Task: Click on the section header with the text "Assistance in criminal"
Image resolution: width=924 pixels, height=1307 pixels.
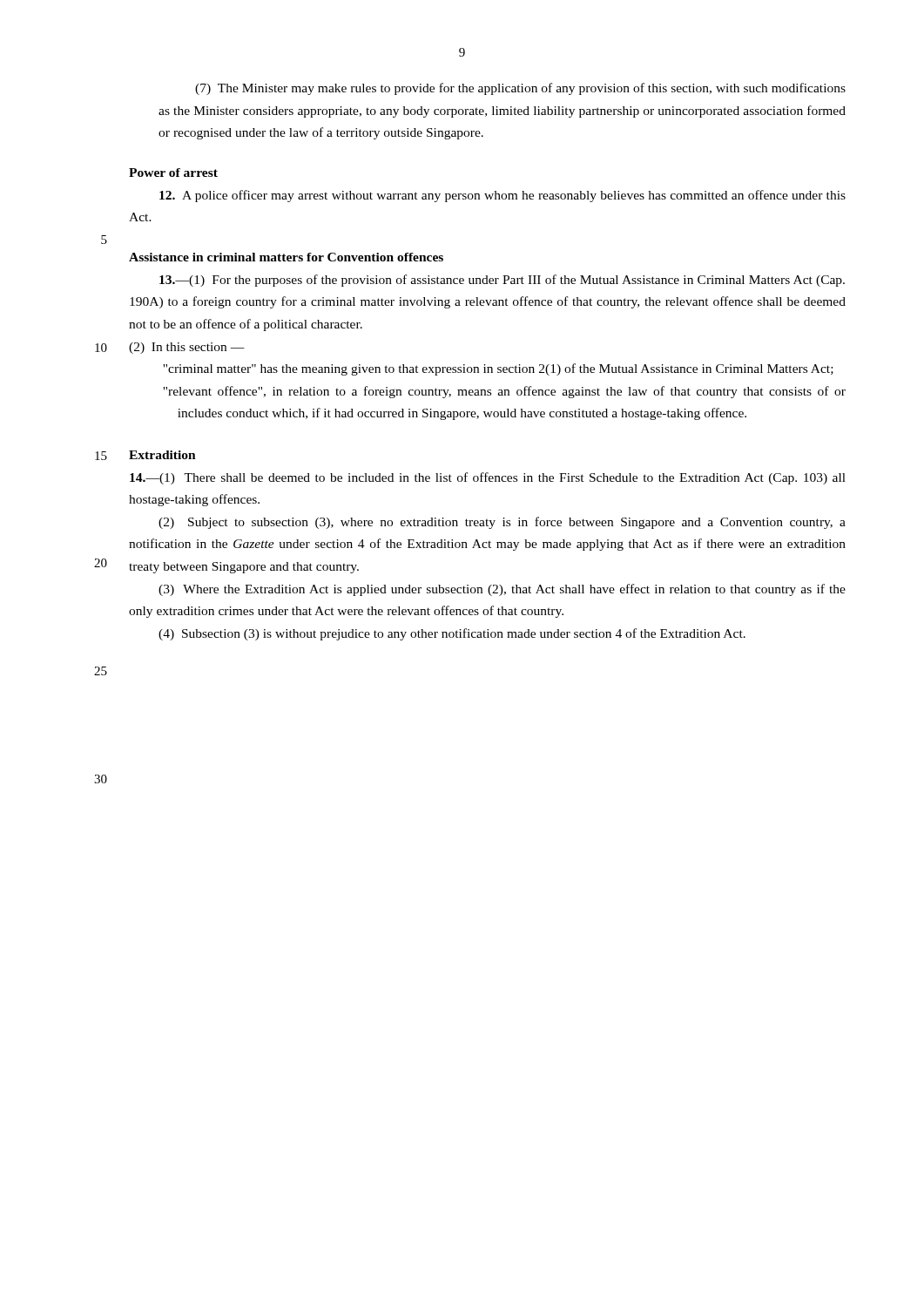Action: point(286,256)
